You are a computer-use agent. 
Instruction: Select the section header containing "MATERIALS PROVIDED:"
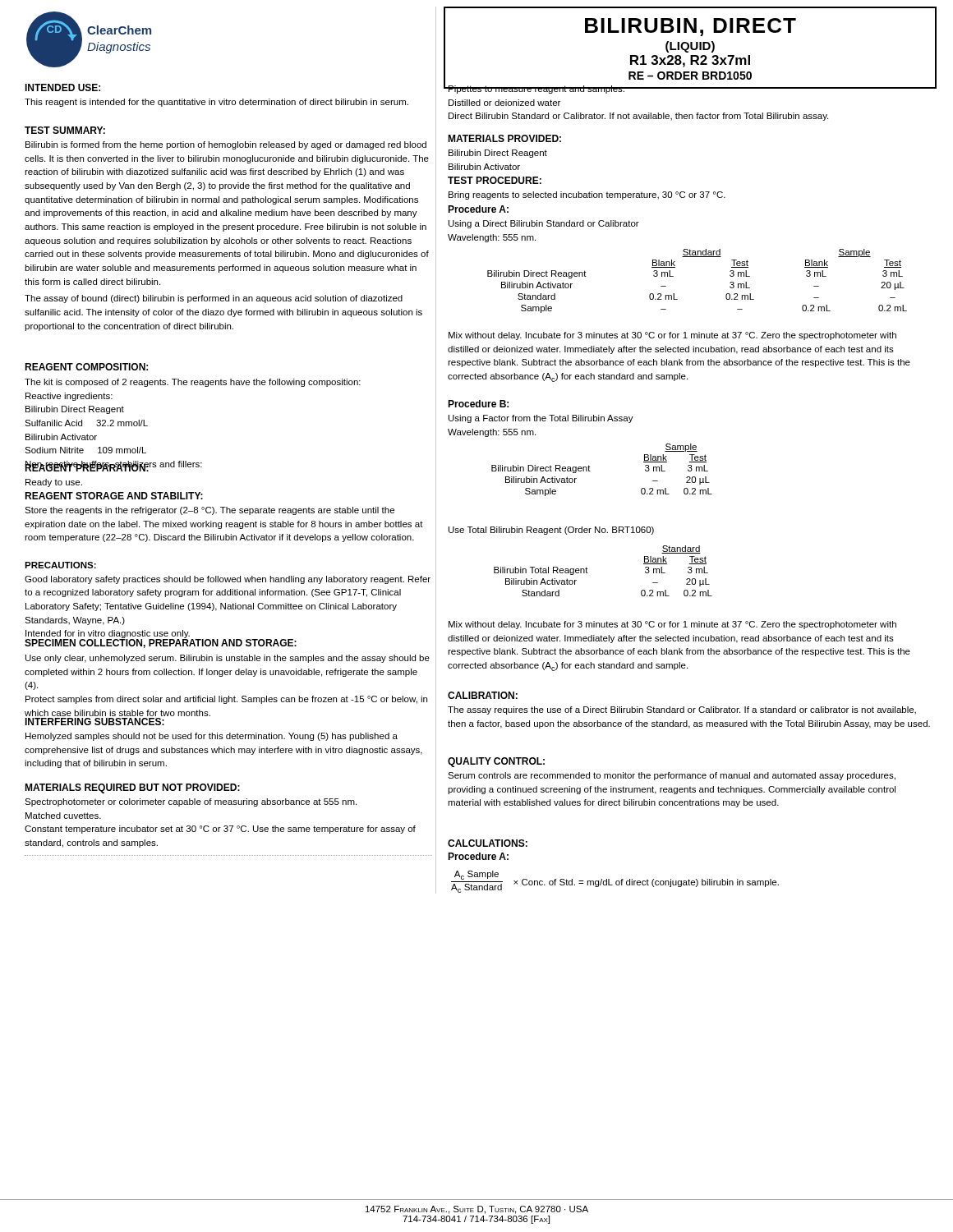pos(505,139)
